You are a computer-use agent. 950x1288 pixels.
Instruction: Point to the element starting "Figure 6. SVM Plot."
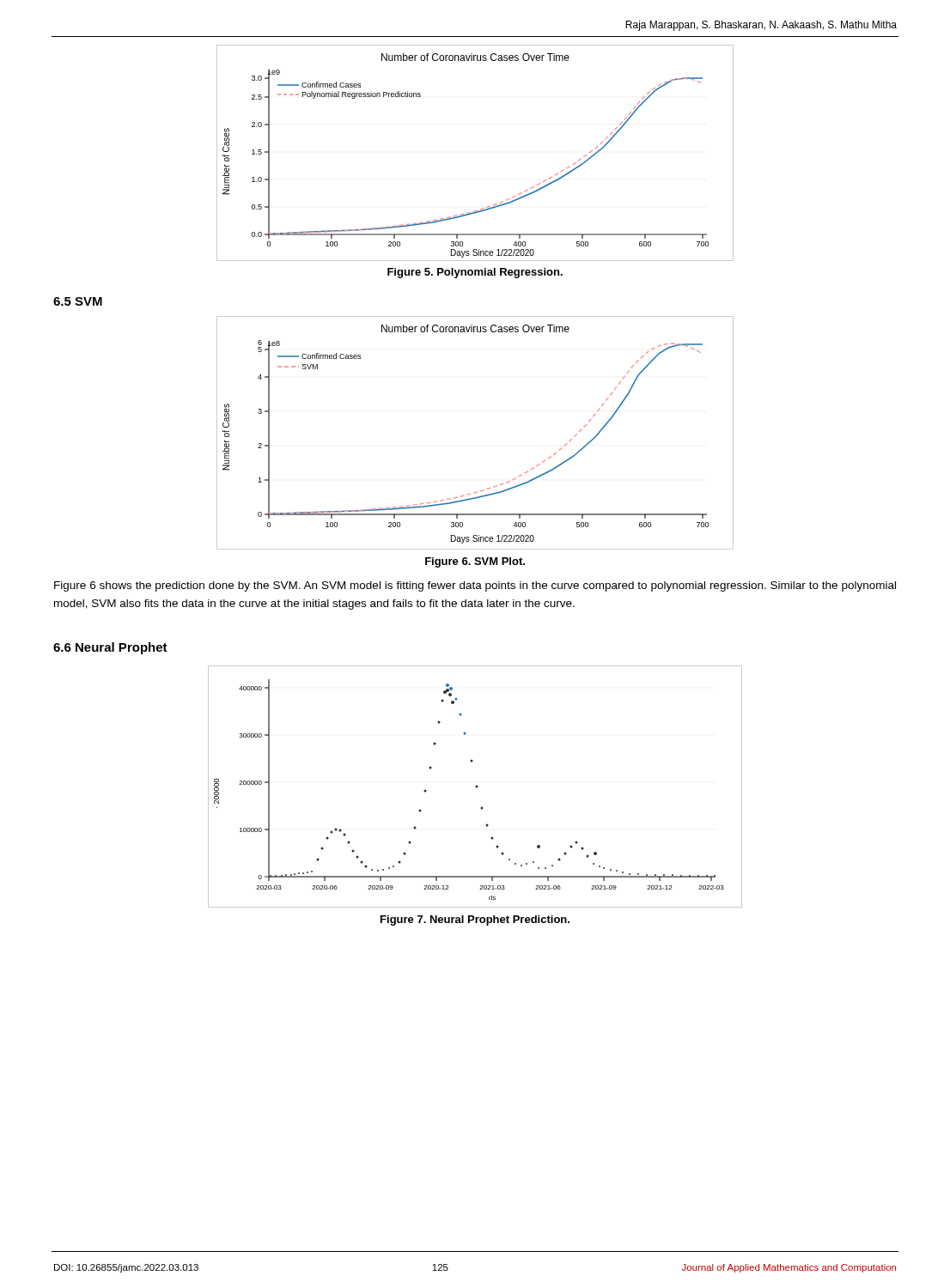click(475, 561)
